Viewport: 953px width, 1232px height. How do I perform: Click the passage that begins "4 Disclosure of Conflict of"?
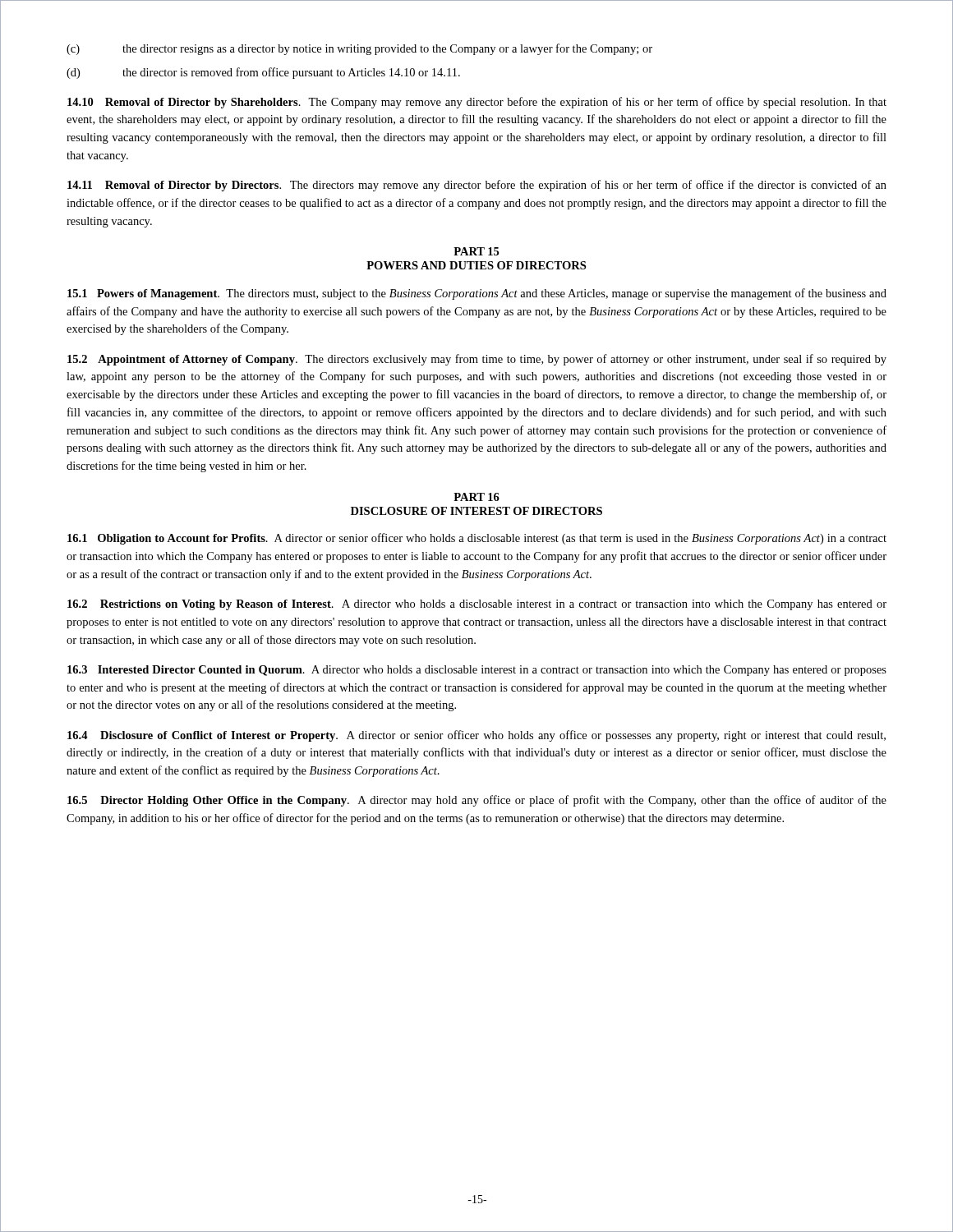pos(476,753)
